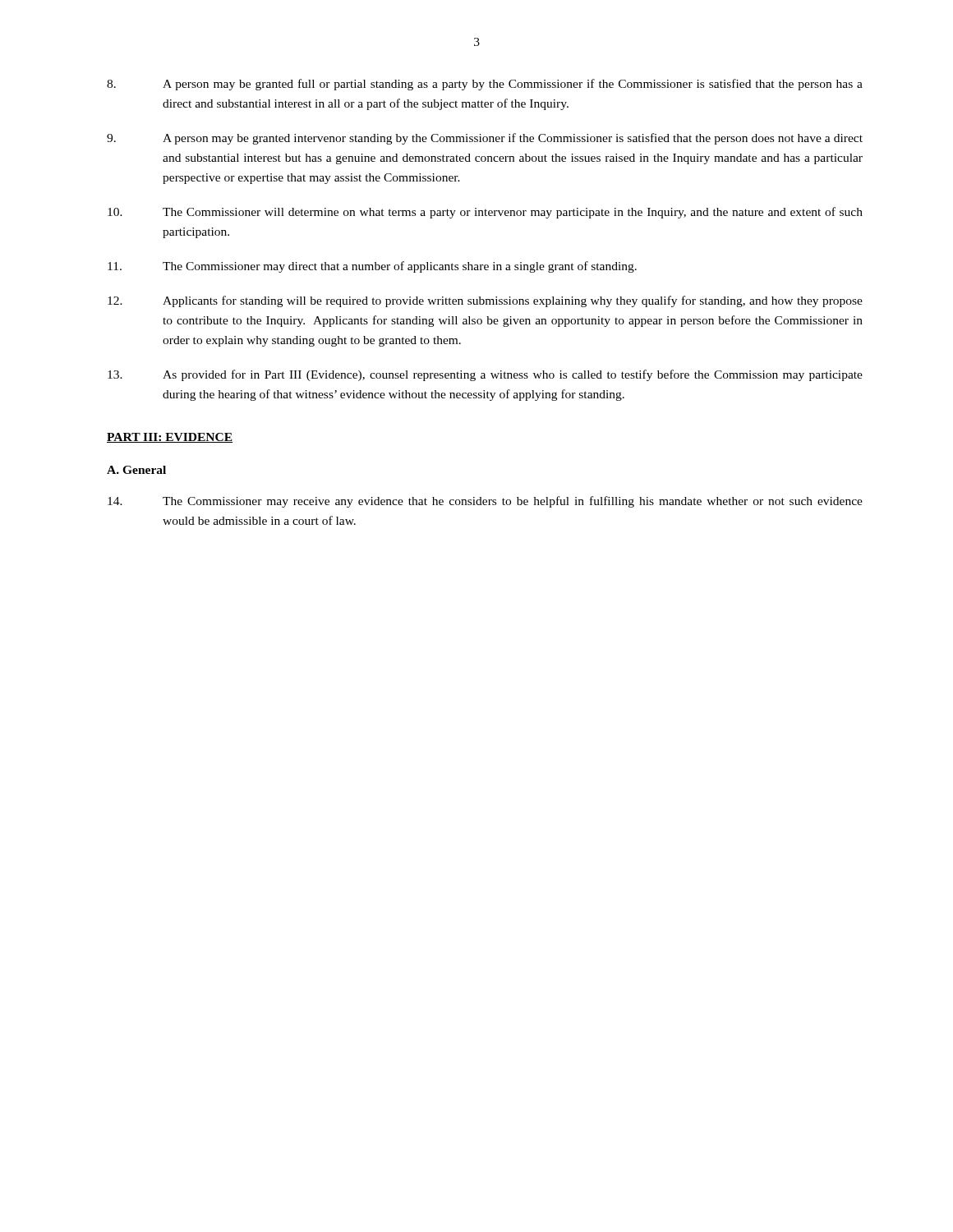Click on the text starting "9. A person may be granted intervenor standing"
Image resolution: width=953 pixels, height=1232 pixels.
click(x=485, y=158)
